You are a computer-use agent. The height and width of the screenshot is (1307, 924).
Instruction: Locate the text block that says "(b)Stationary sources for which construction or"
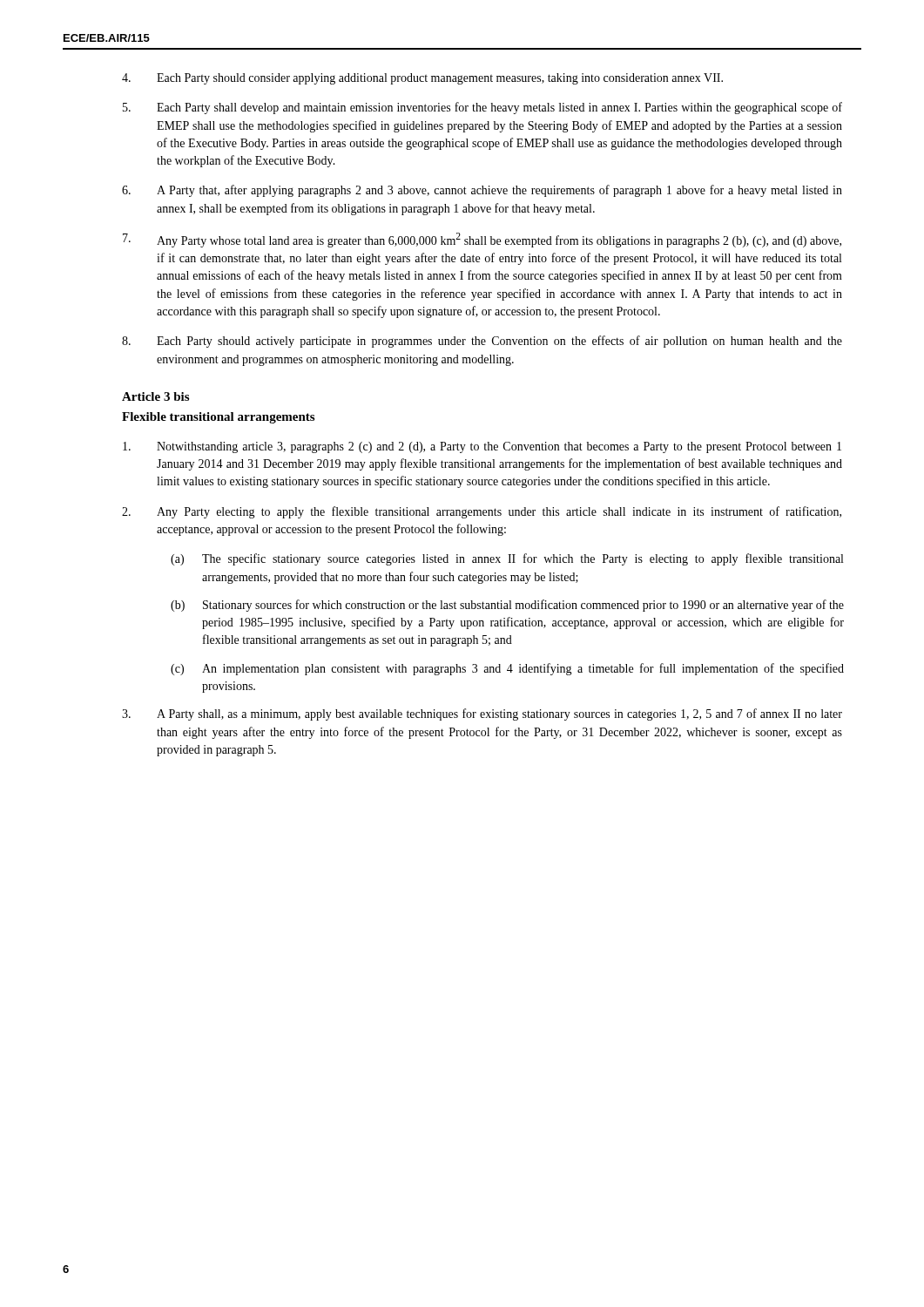pos(507,623)
